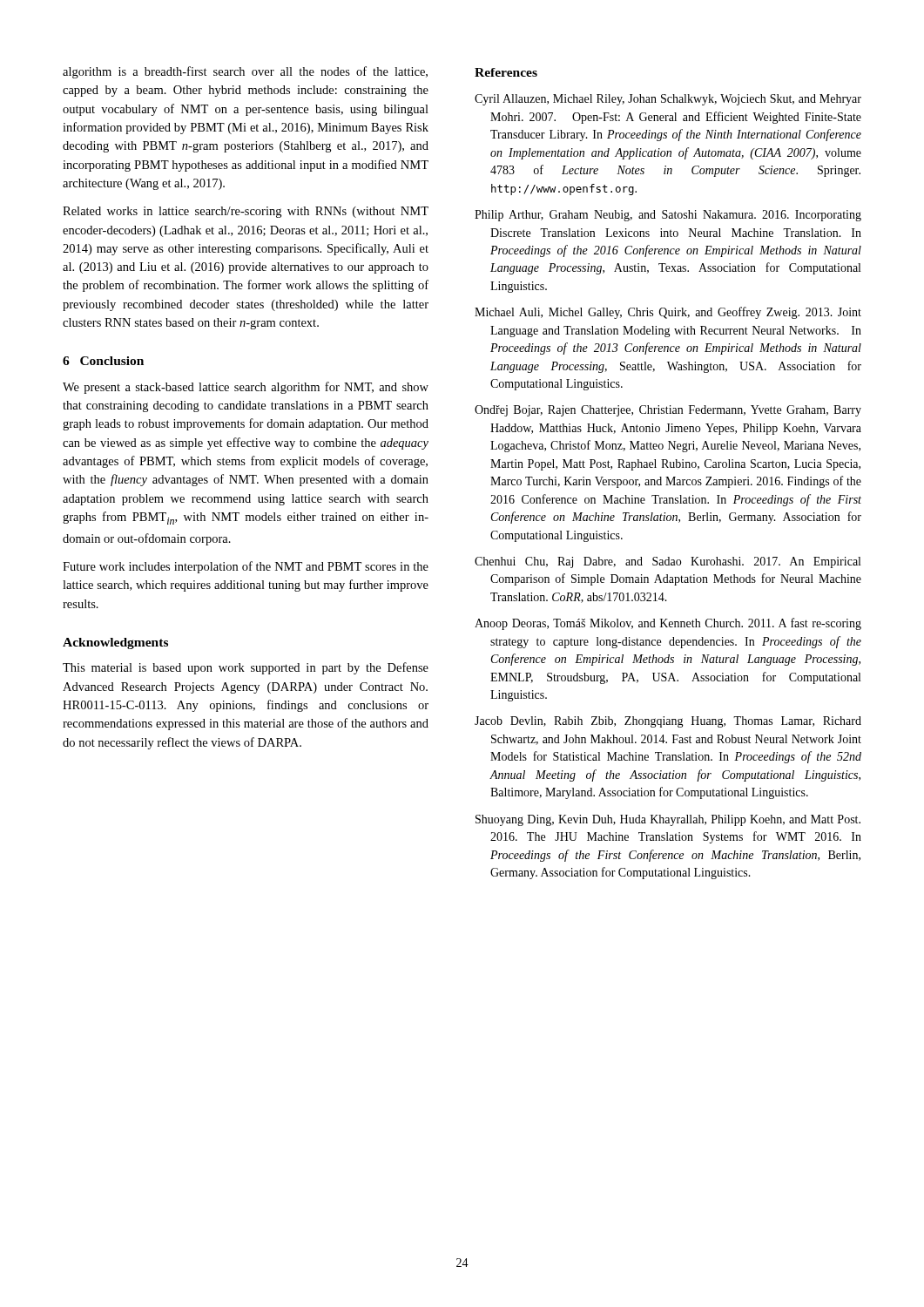The height and width of the screenshot is (1307, 924).
Task: Point to the region starting "Future work includes interpolation of the"
Action: 246,585
